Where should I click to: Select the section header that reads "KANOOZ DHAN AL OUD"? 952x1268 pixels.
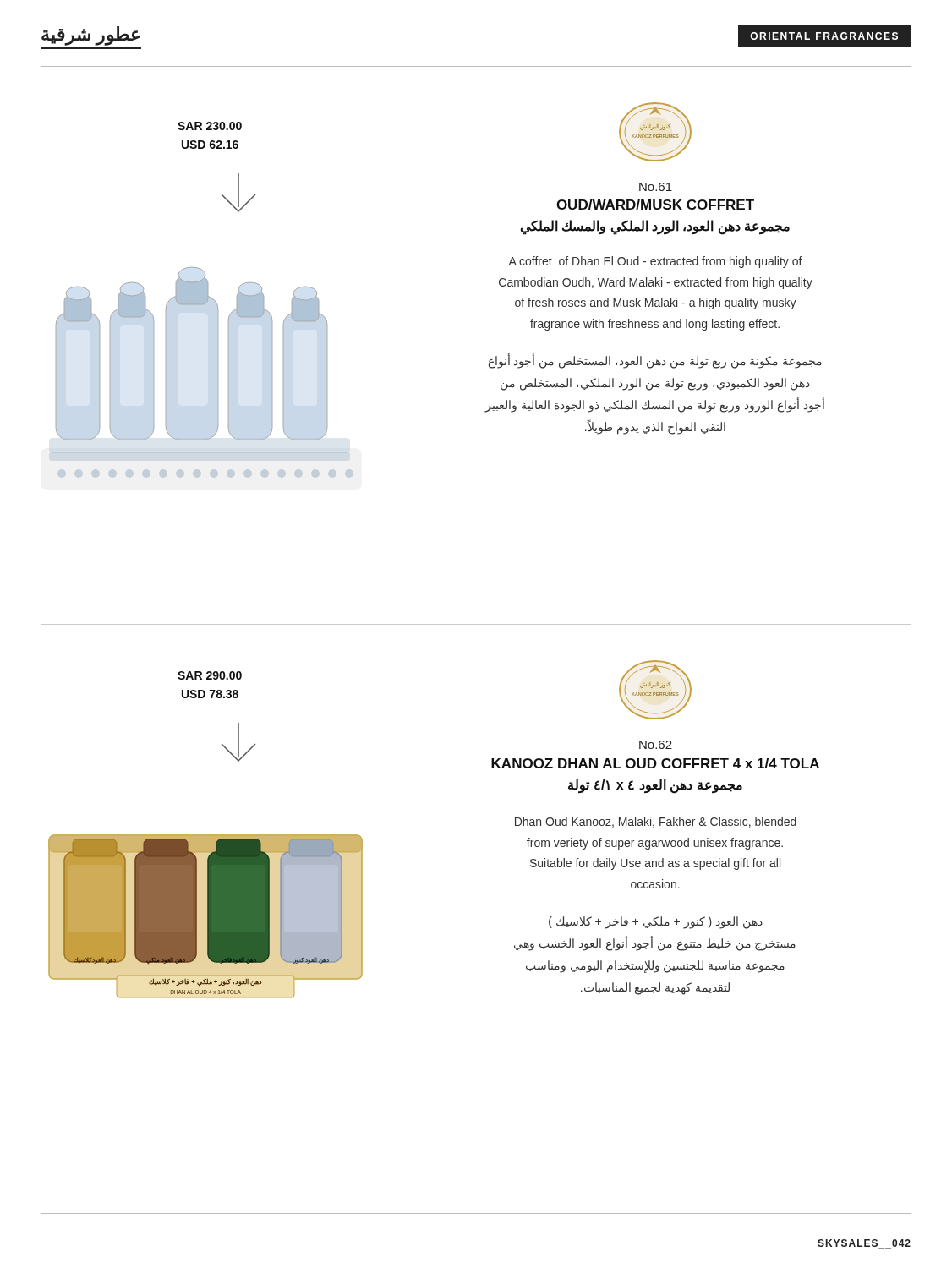click(655, 764)
